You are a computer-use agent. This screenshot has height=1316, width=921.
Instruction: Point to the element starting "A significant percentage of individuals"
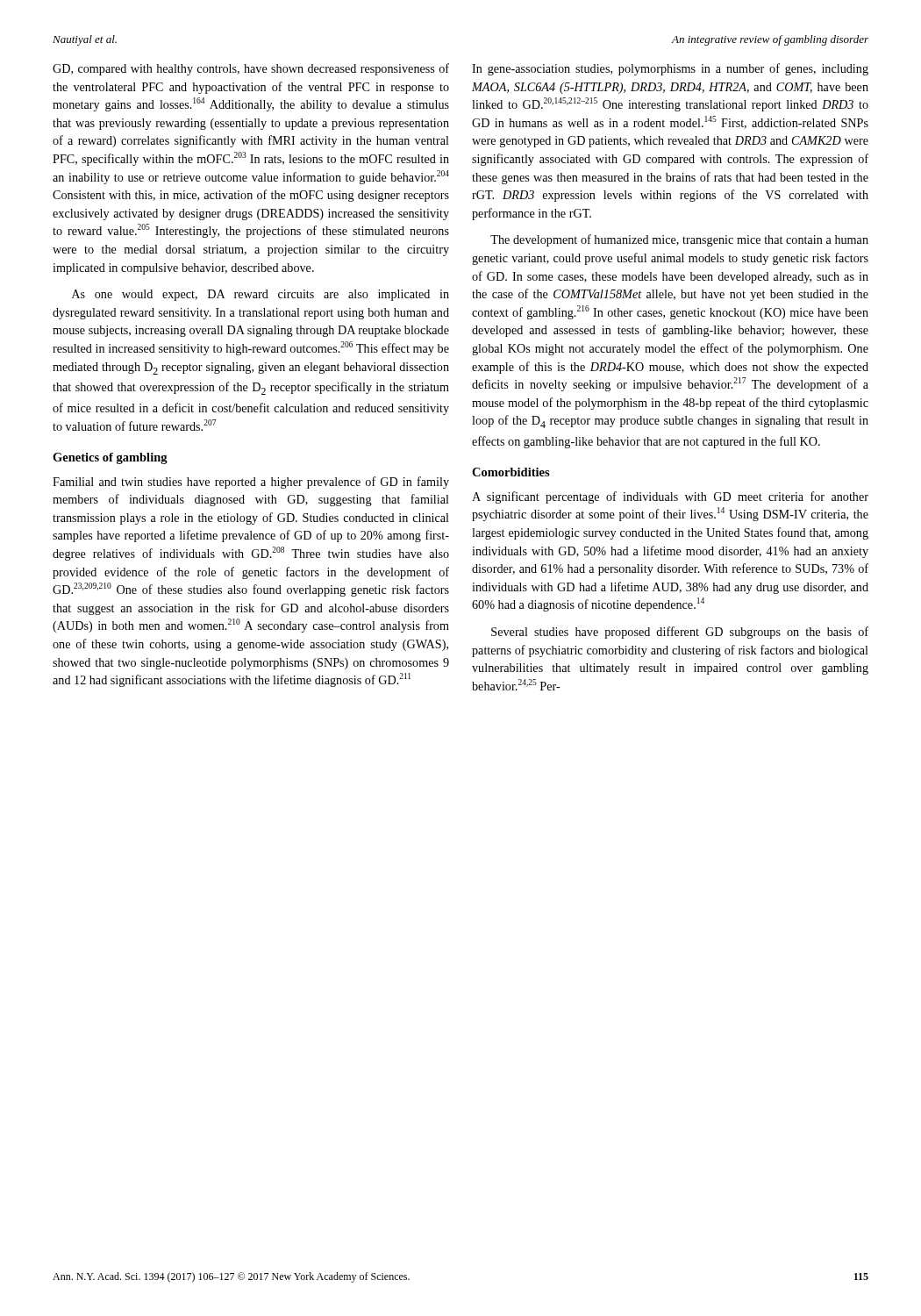click(x=670, y=551)
